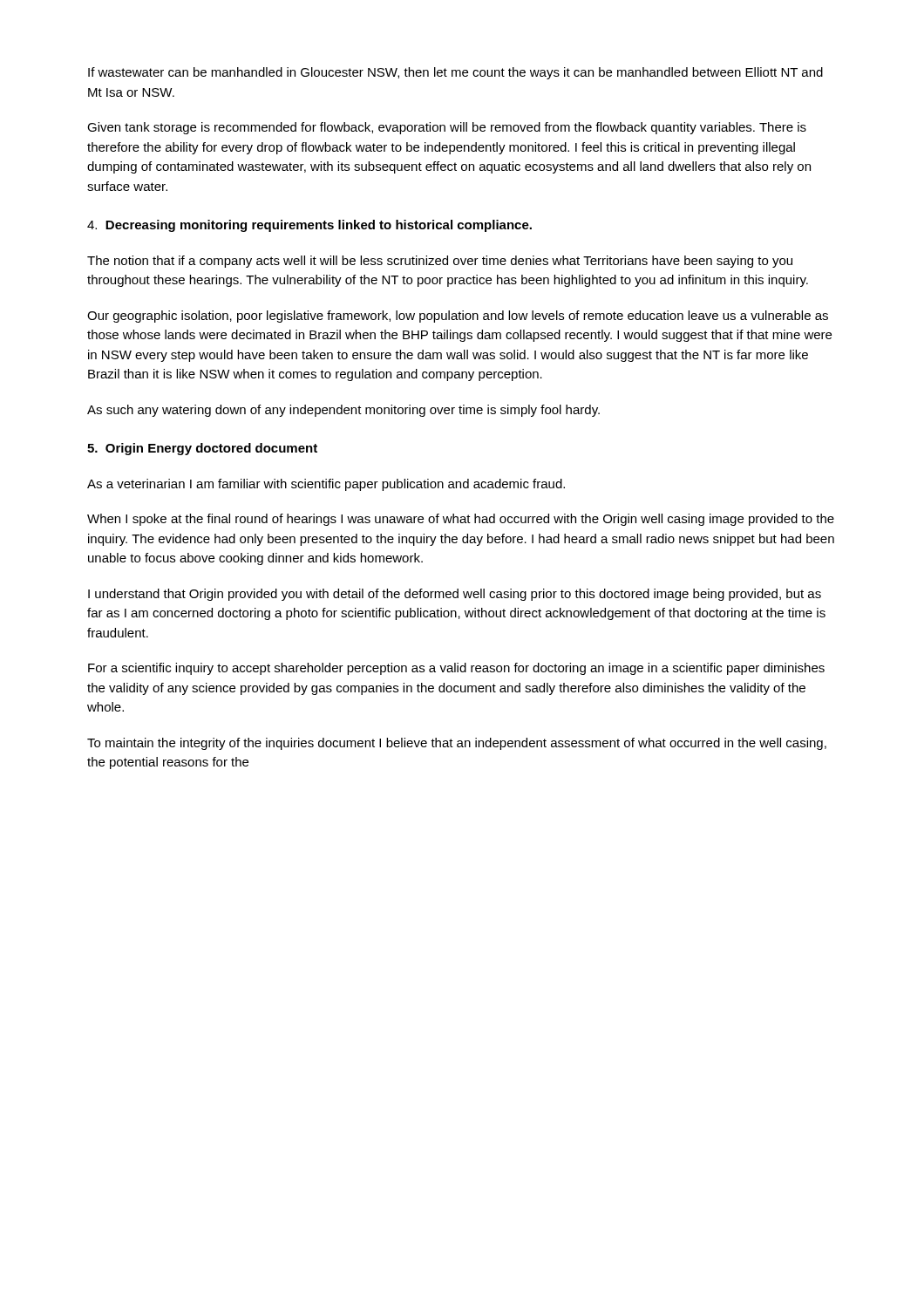Select the element starting "When I spoke at the final round"

pyautogui.click(x=461, y=538)
